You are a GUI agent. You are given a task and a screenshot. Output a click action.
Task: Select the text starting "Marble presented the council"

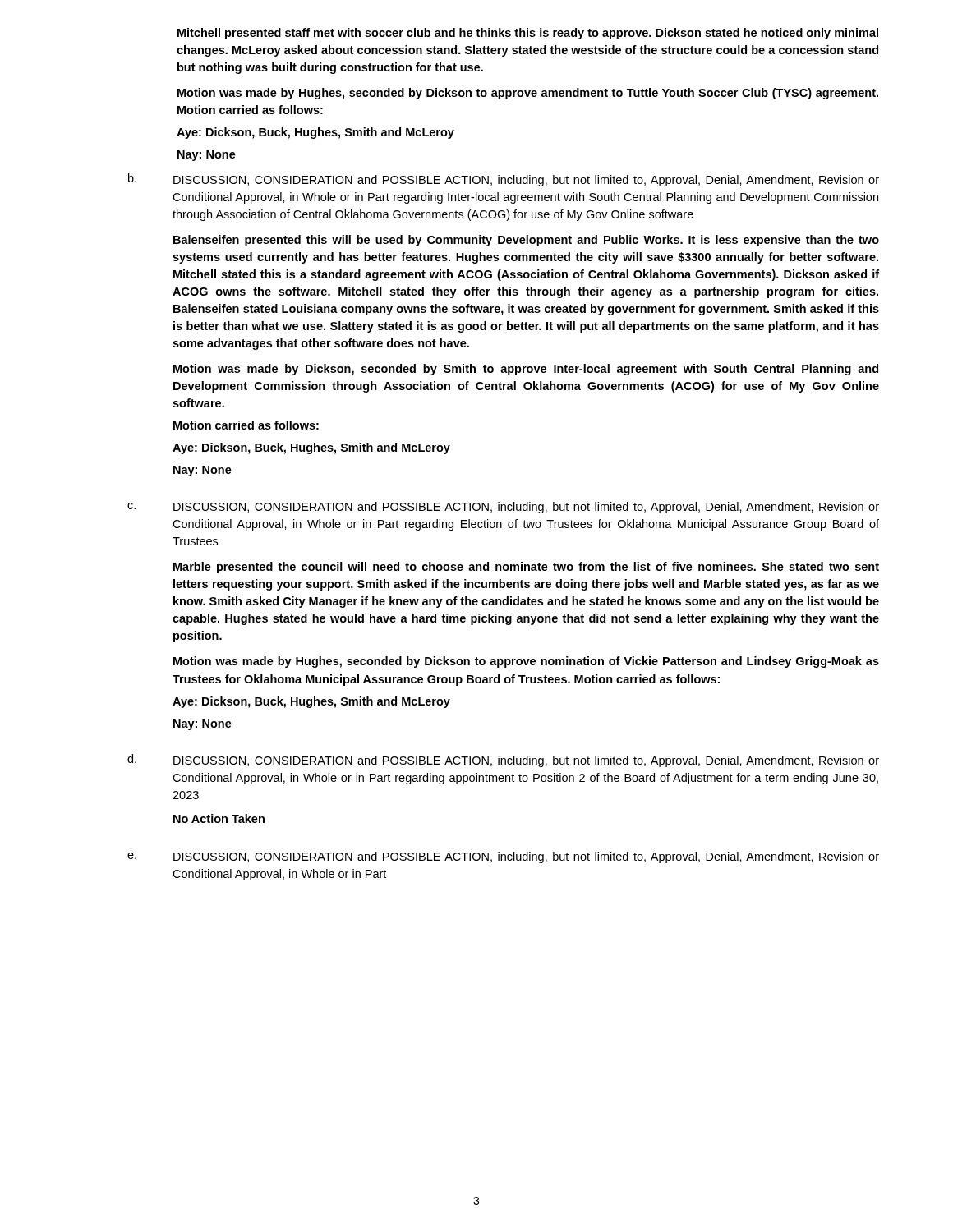pos(526,602)
